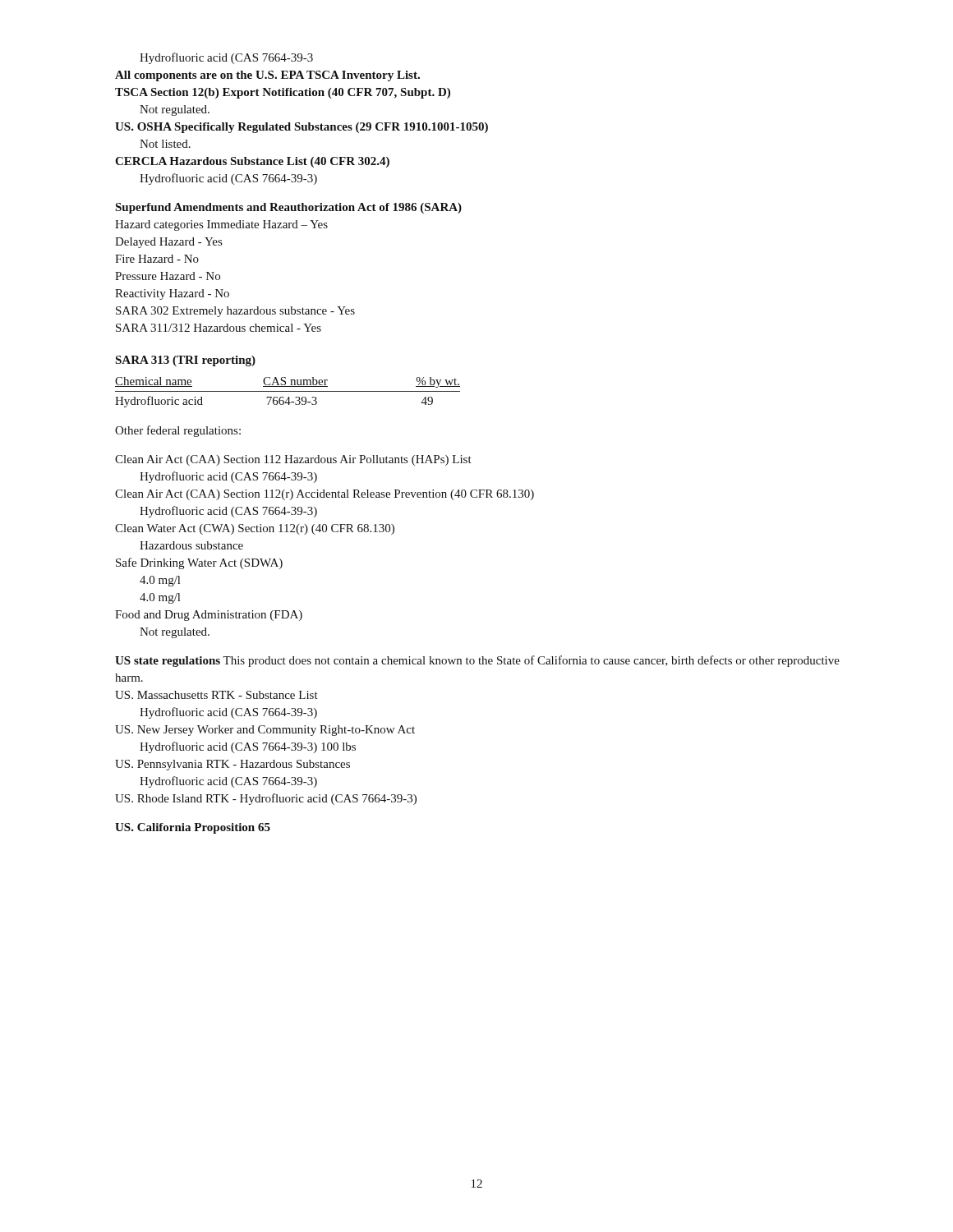Point to "US. California Proposition 65"
Screen dimensions: 1232x953
tap(193, 828)
